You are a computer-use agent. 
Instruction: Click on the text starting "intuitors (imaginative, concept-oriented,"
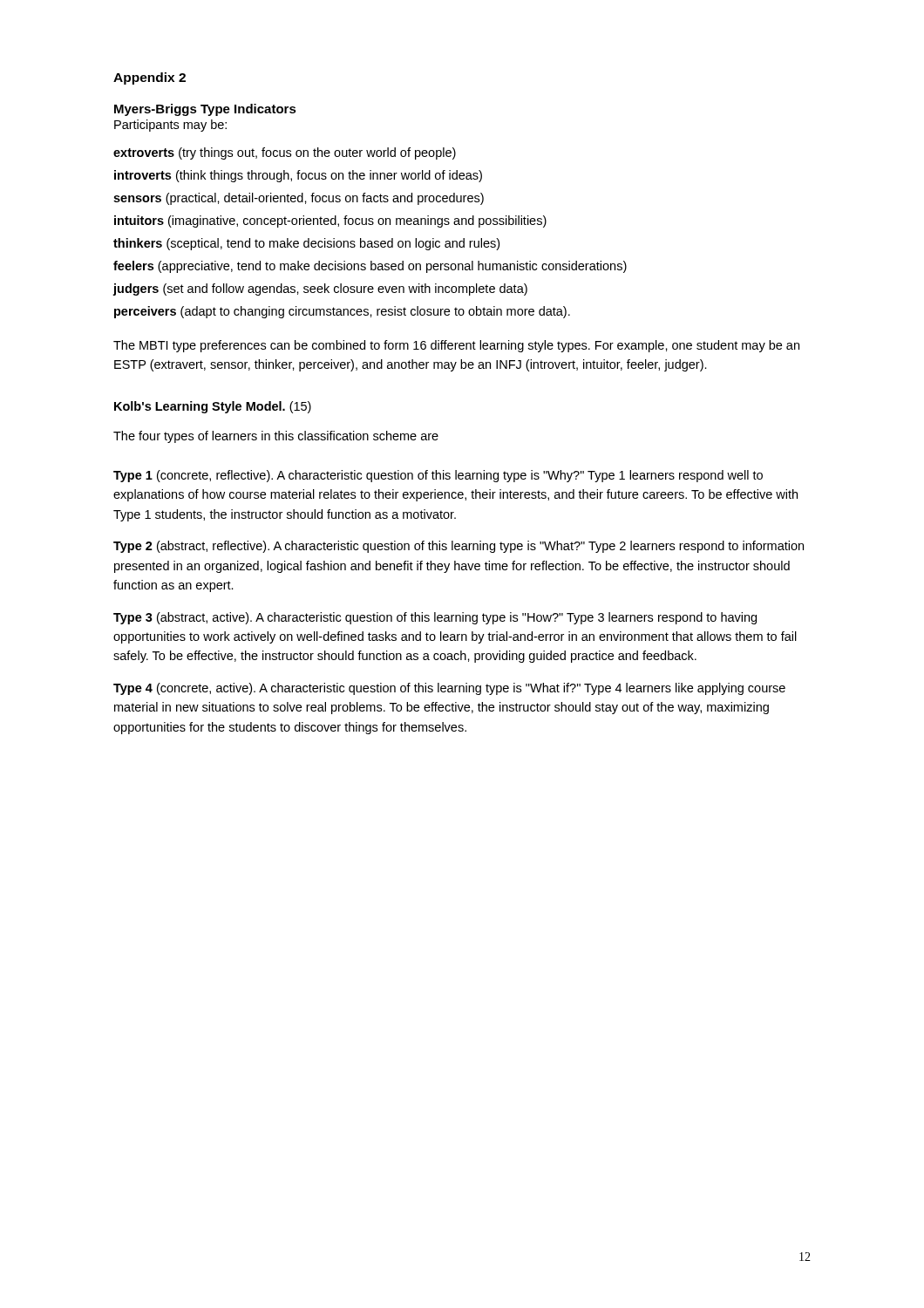pyautogui.click(x=330, y=221)
